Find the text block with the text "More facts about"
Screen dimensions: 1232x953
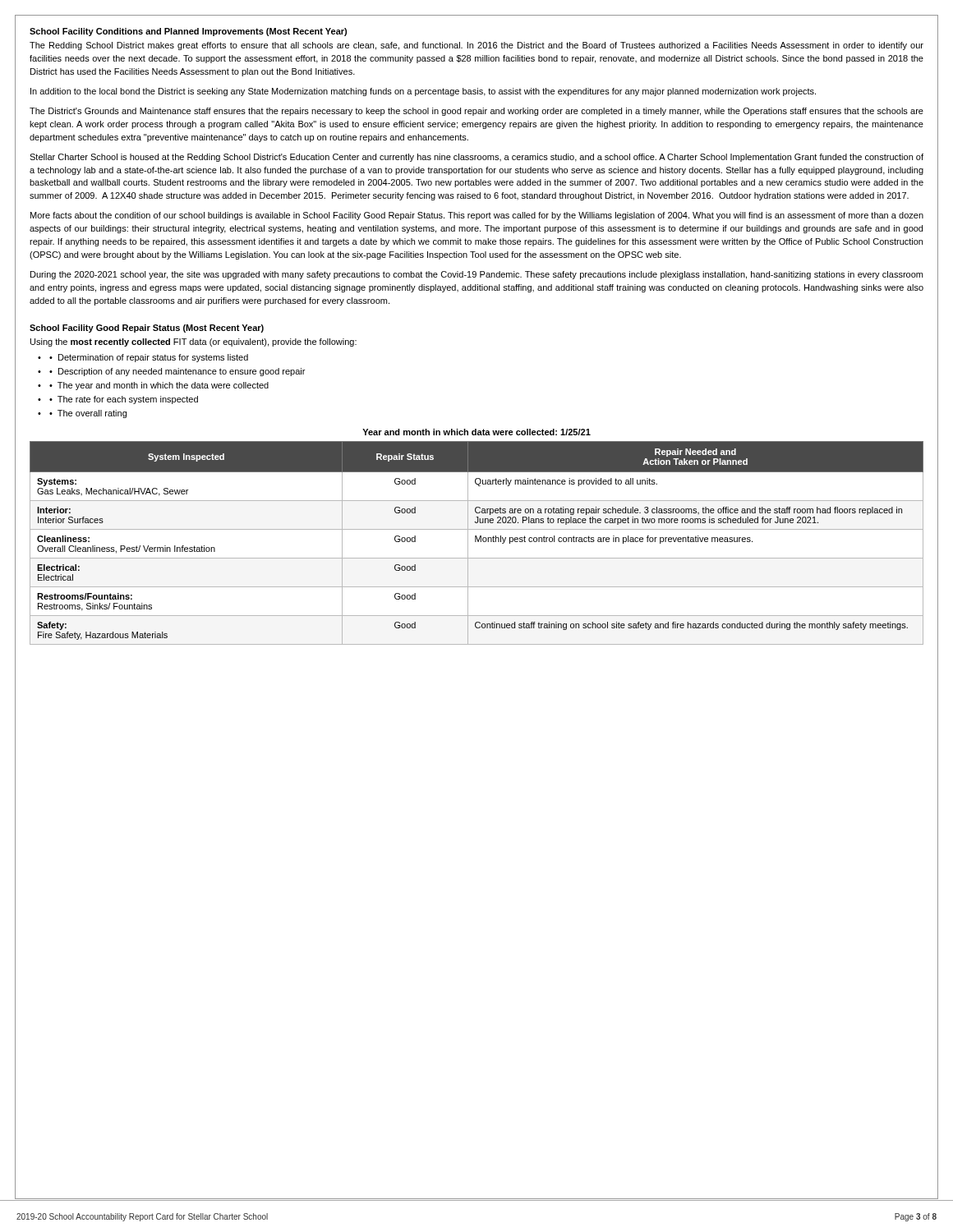point(476,235)
